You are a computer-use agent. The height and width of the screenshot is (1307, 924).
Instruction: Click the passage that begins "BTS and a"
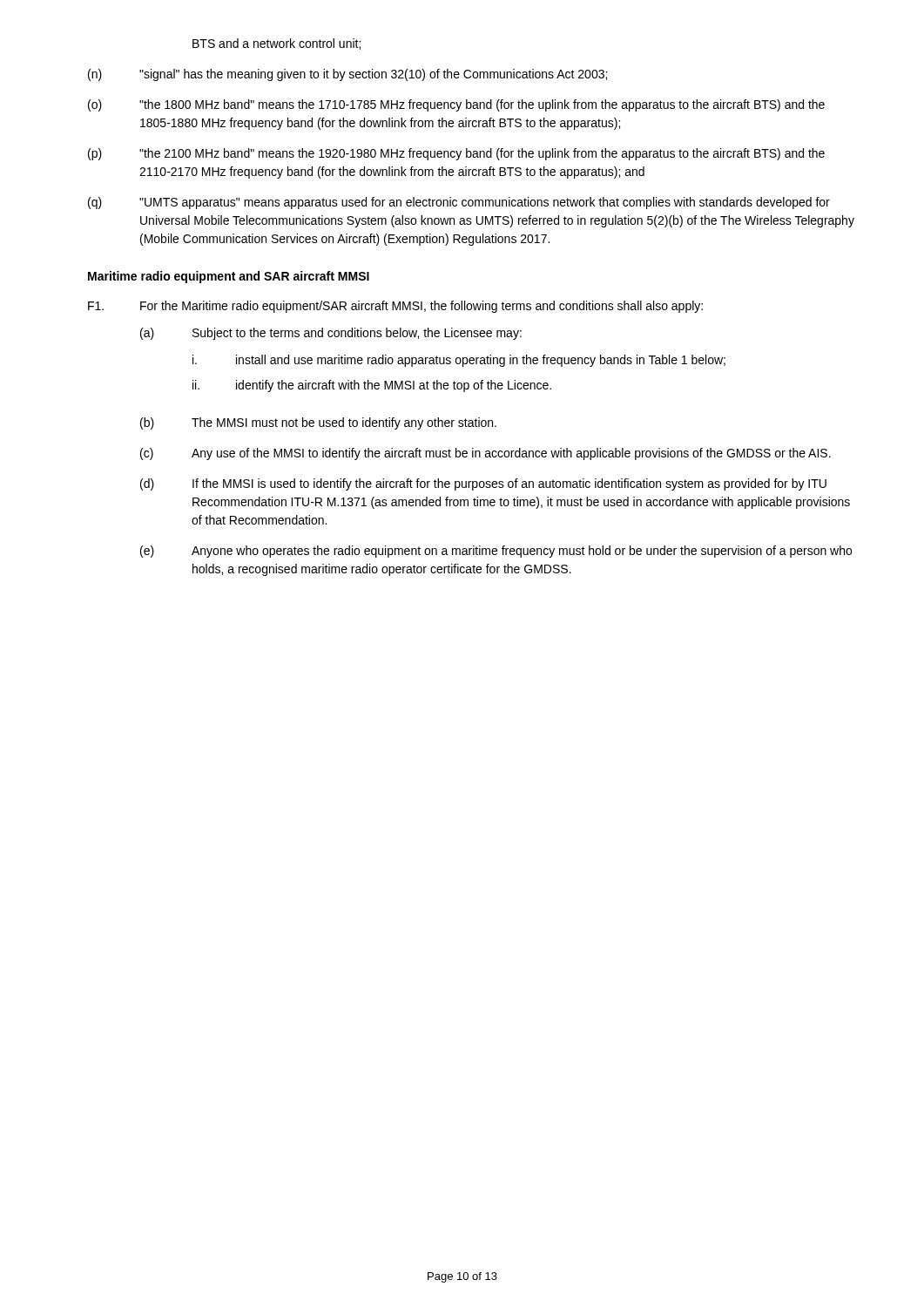click(x=277, y=44)
